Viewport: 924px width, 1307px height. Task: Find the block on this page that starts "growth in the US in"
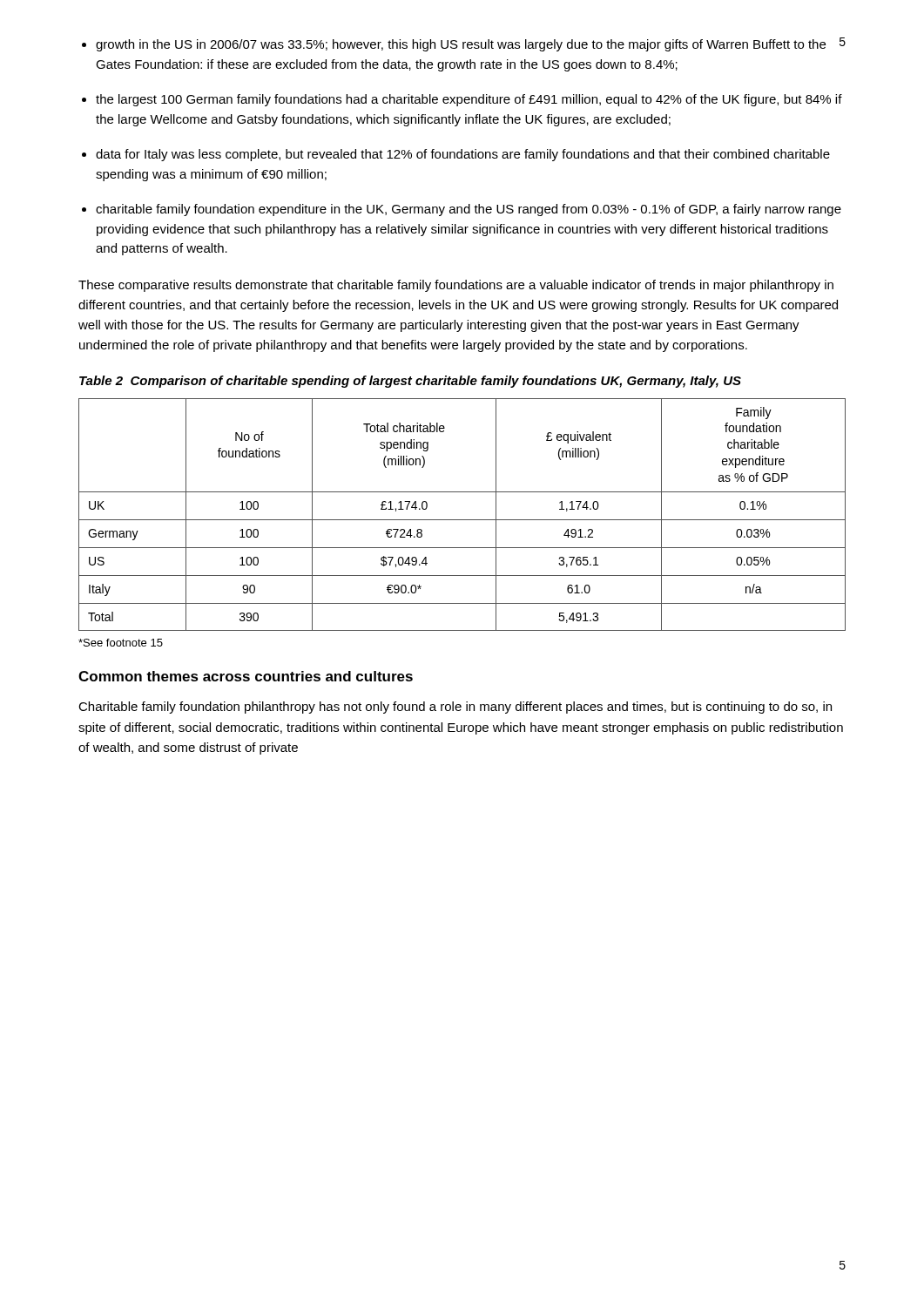[461, 54]
